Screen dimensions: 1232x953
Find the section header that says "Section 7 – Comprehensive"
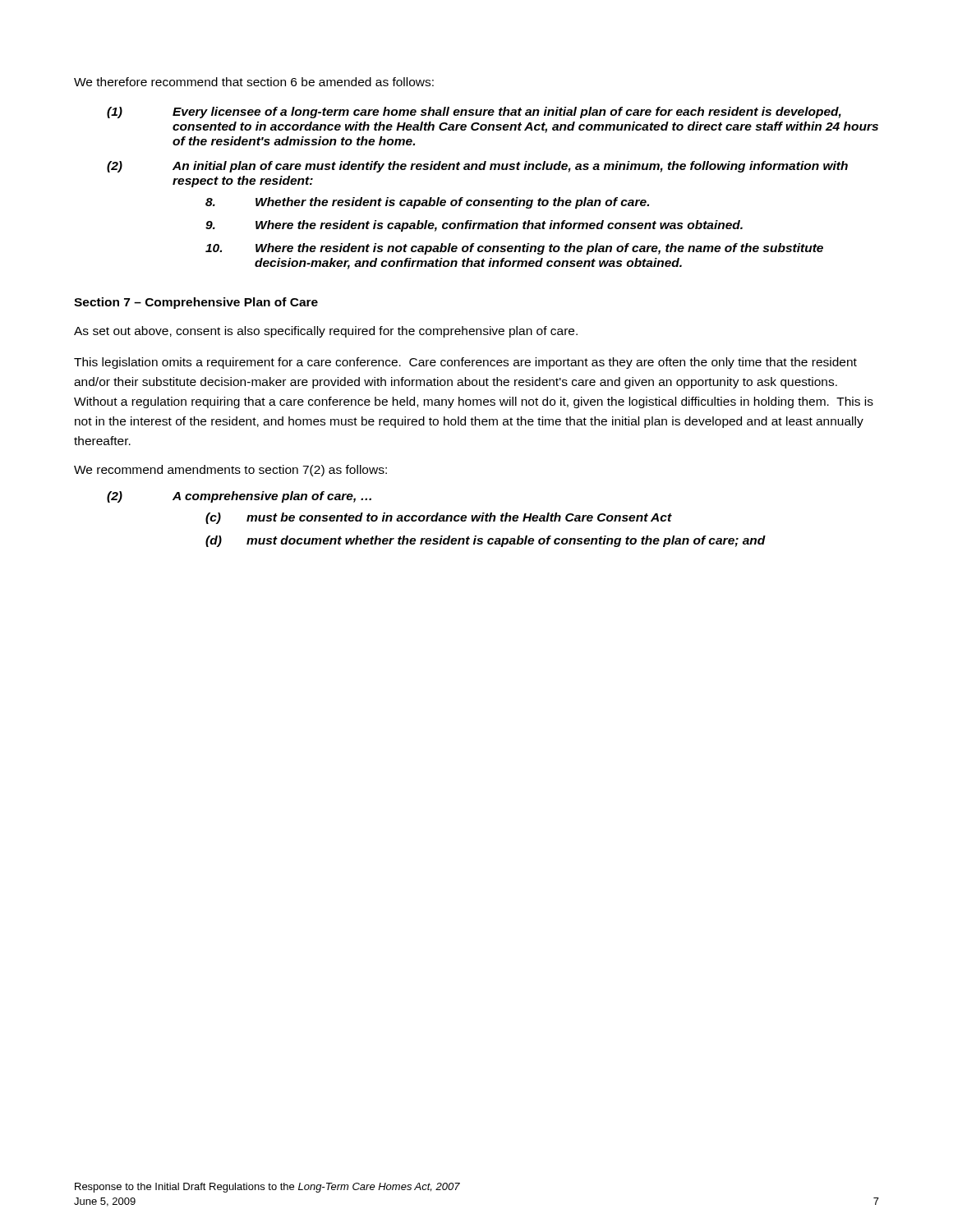click(x=196, y=302)
